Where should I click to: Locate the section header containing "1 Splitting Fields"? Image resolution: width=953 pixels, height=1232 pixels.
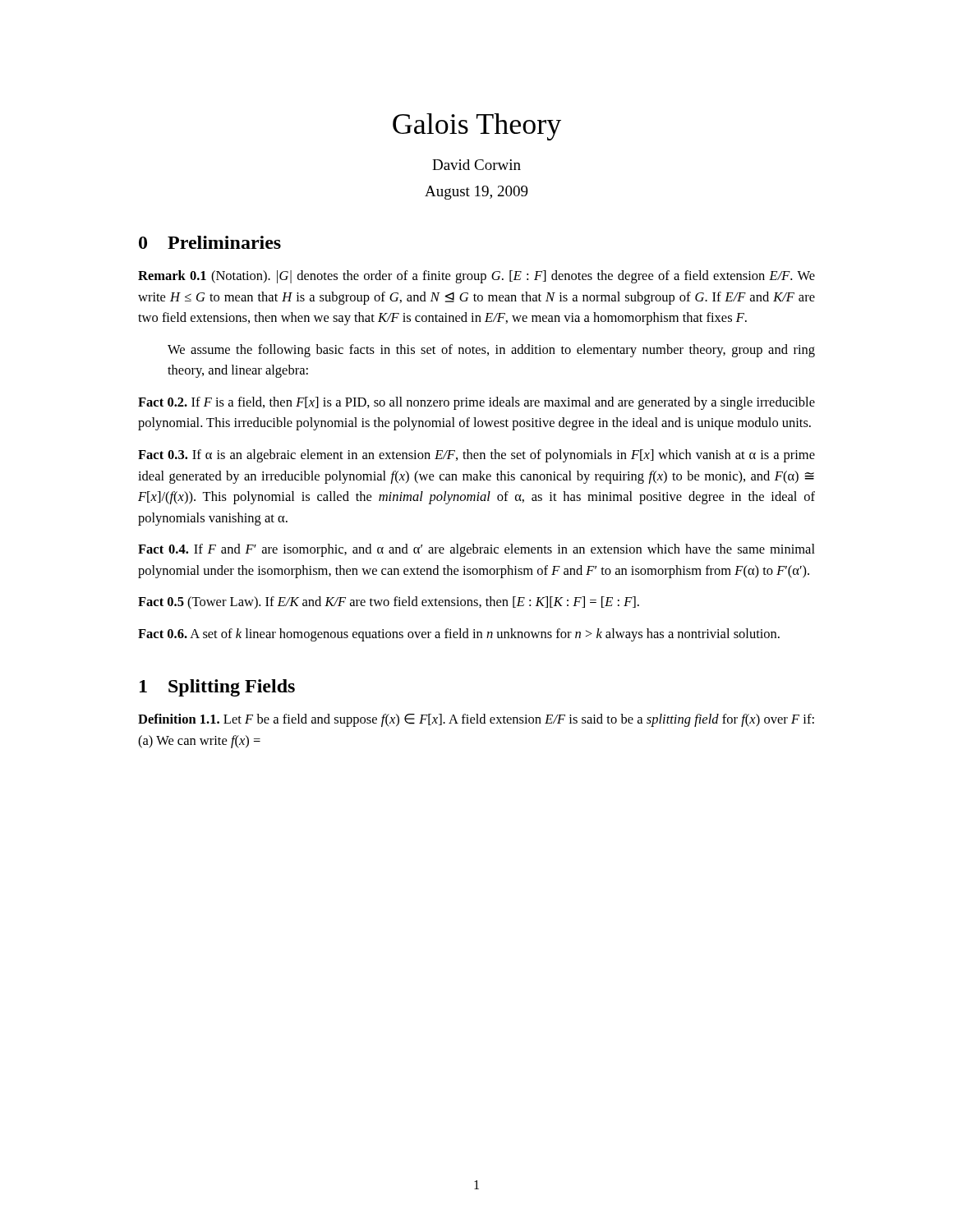click(x=217, y=686)
